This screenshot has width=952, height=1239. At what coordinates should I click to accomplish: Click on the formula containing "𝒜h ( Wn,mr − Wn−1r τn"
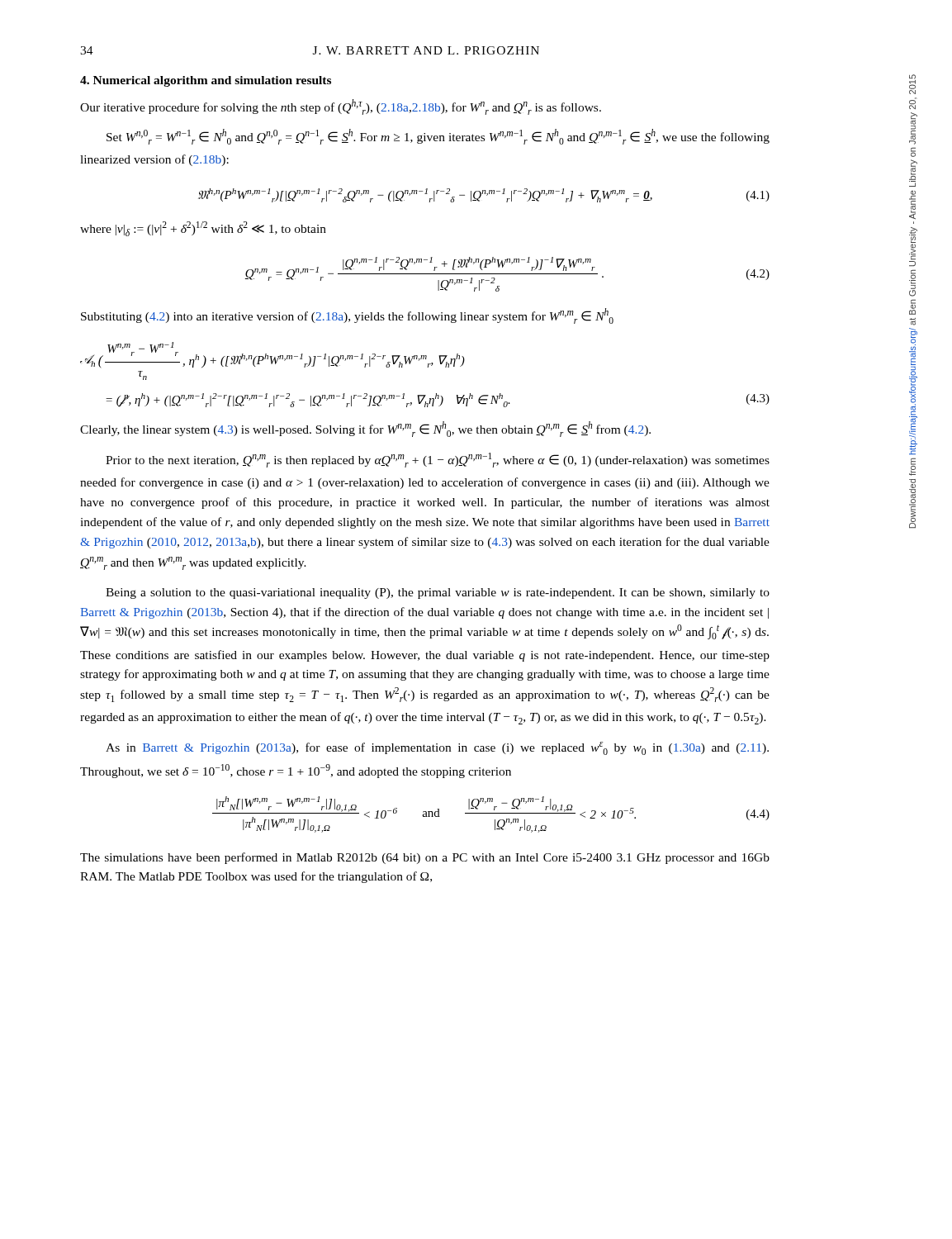[425, 375]
